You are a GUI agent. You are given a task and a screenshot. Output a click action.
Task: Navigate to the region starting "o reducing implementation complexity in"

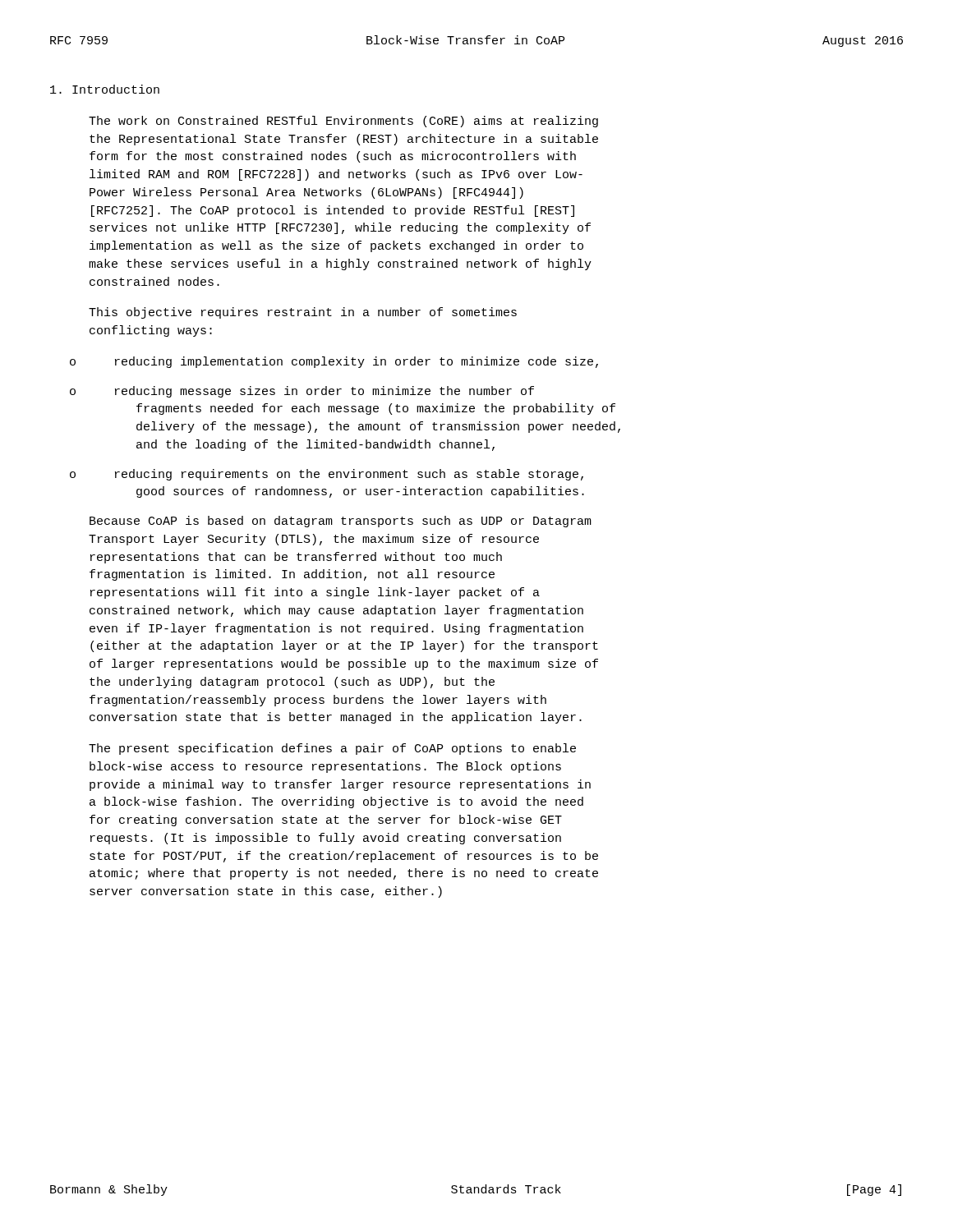tap(486, 363)
